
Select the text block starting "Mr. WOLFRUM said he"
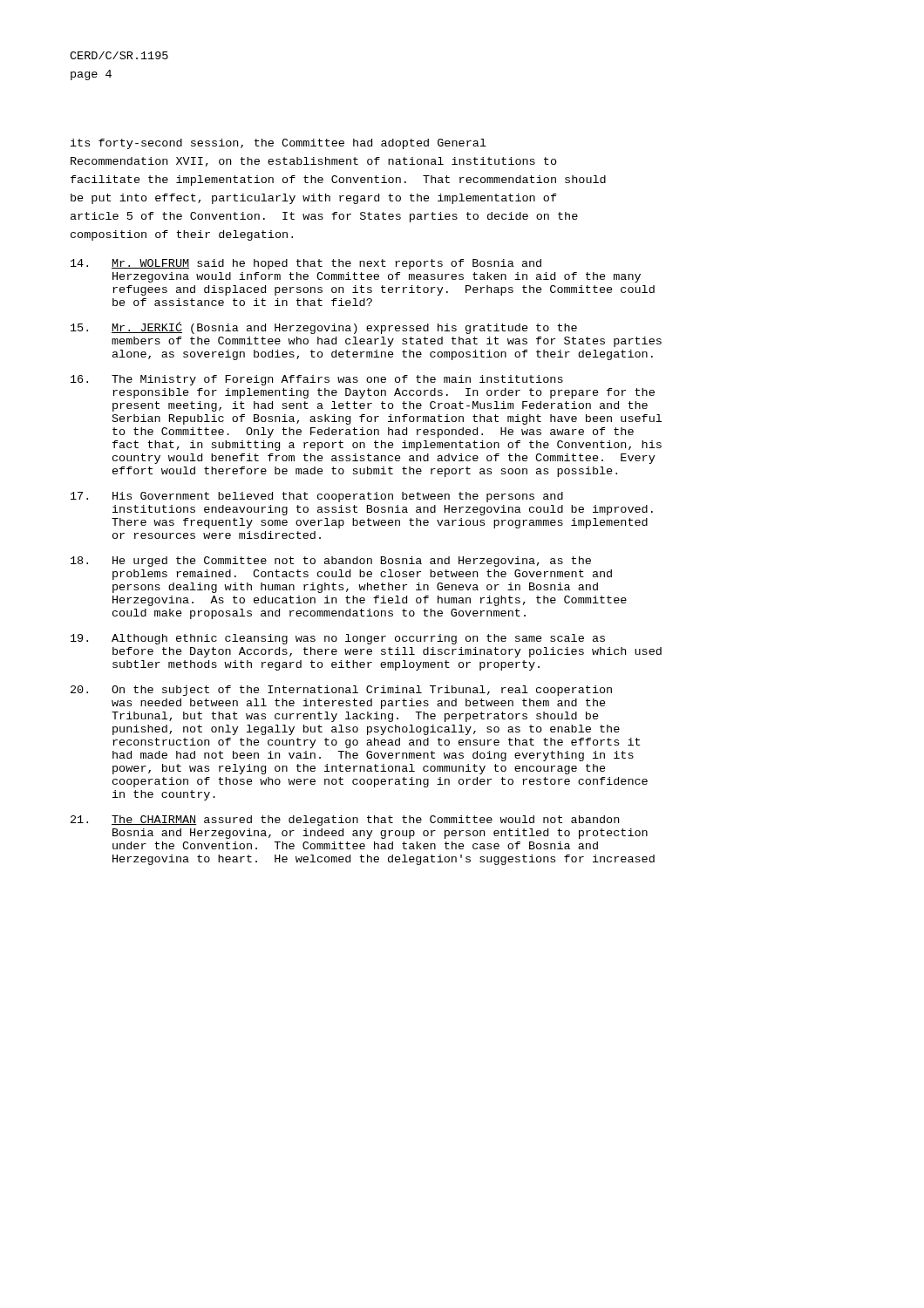462,283
